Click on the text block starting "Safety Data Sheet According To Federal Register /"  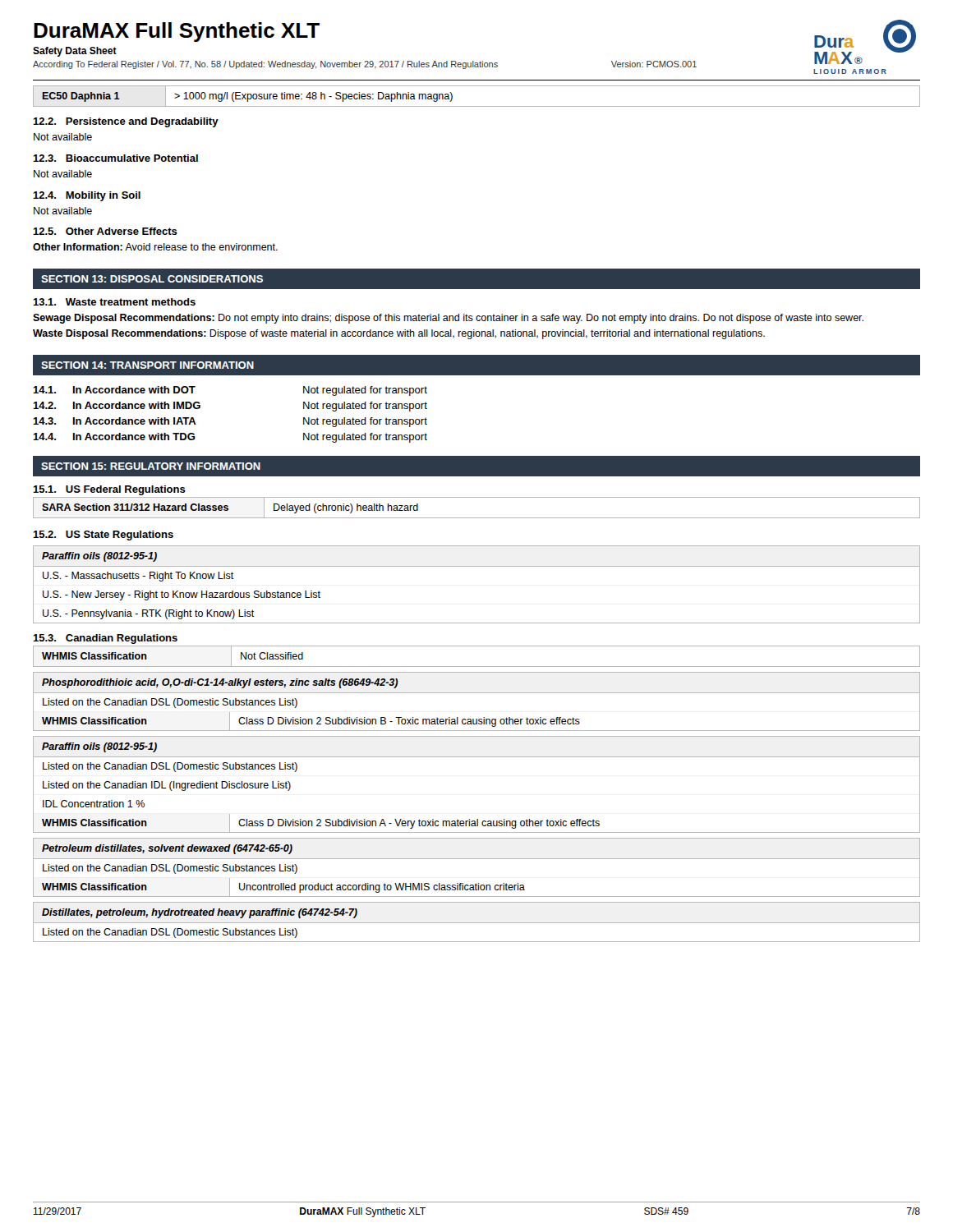(x=365, y=57)
